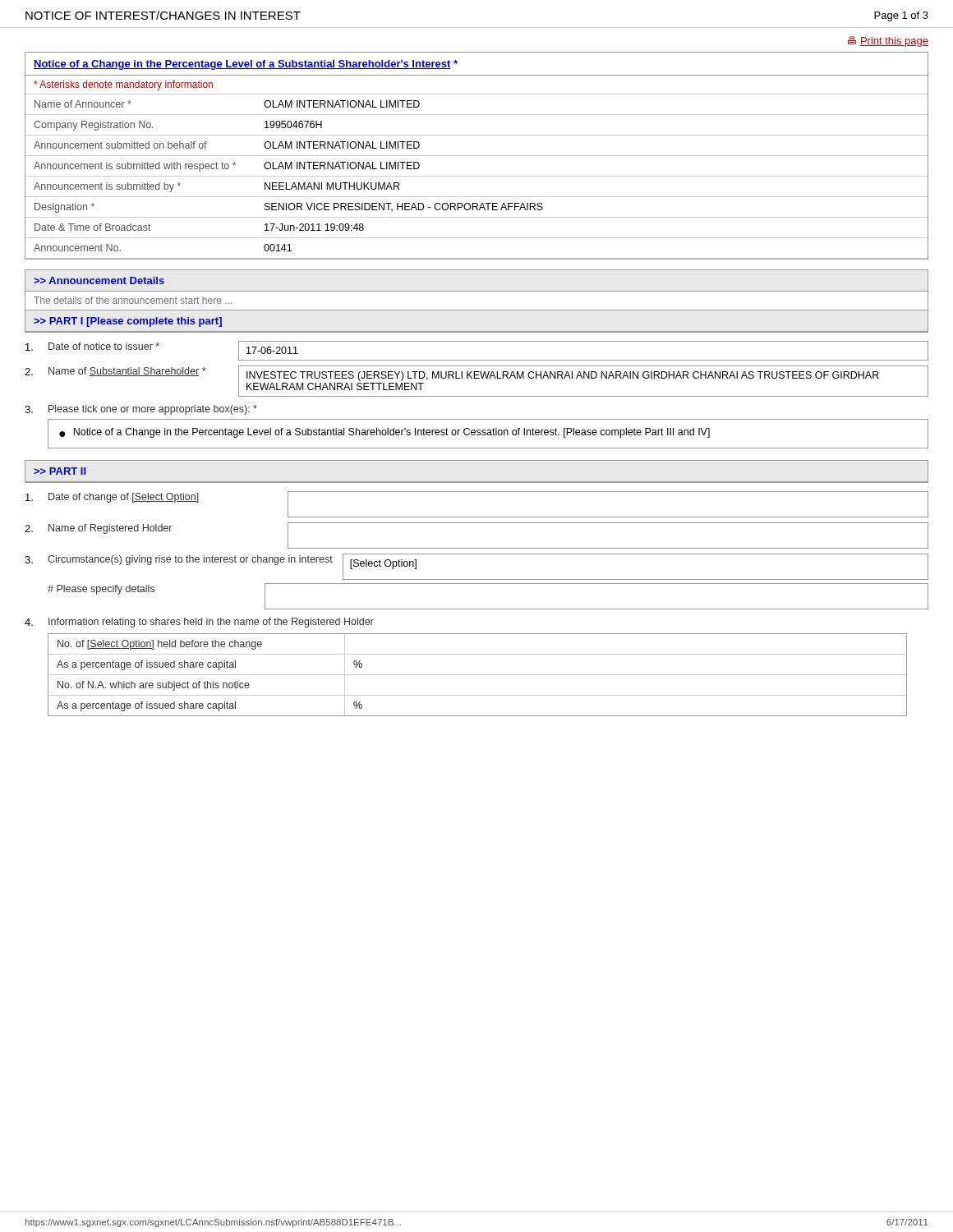
Task: Select the list item containing "3. Please tick one"
Action: (476, 426)
